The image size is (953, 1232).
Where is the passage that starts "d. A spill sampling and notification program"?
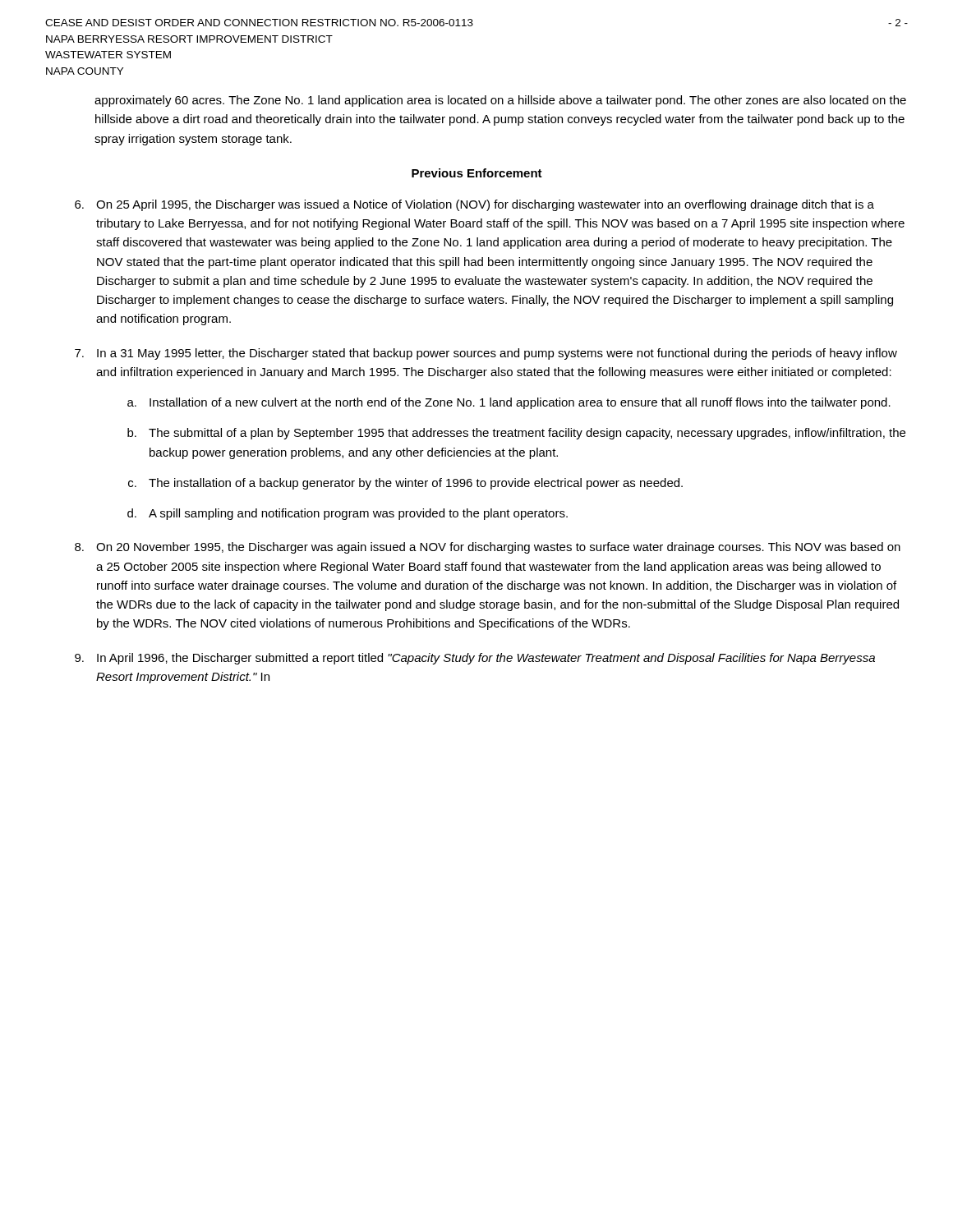pos(502,513)
